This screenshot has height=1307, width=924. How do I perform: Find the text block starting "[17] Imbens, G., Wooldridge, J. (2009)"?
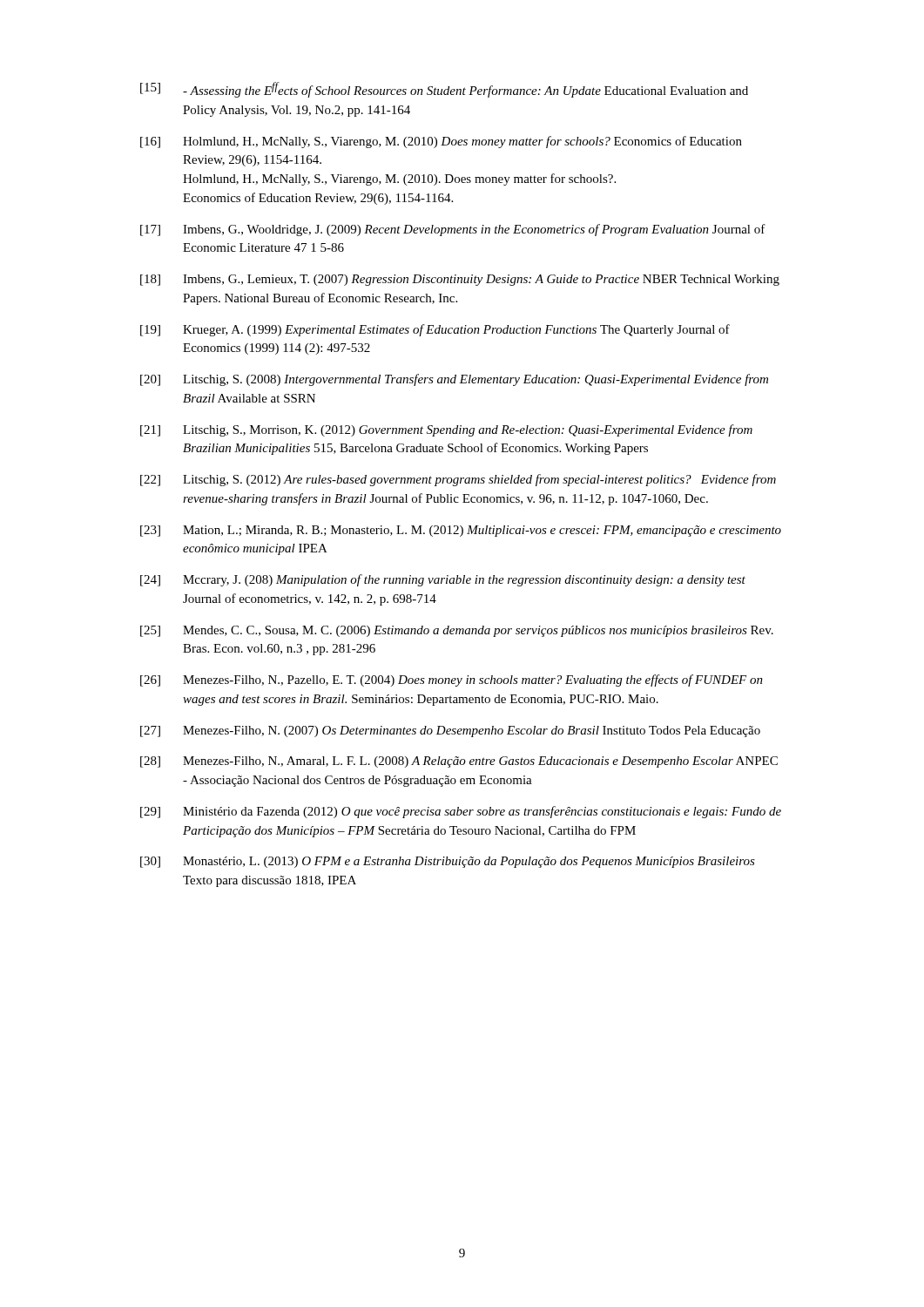coord(462,239)
